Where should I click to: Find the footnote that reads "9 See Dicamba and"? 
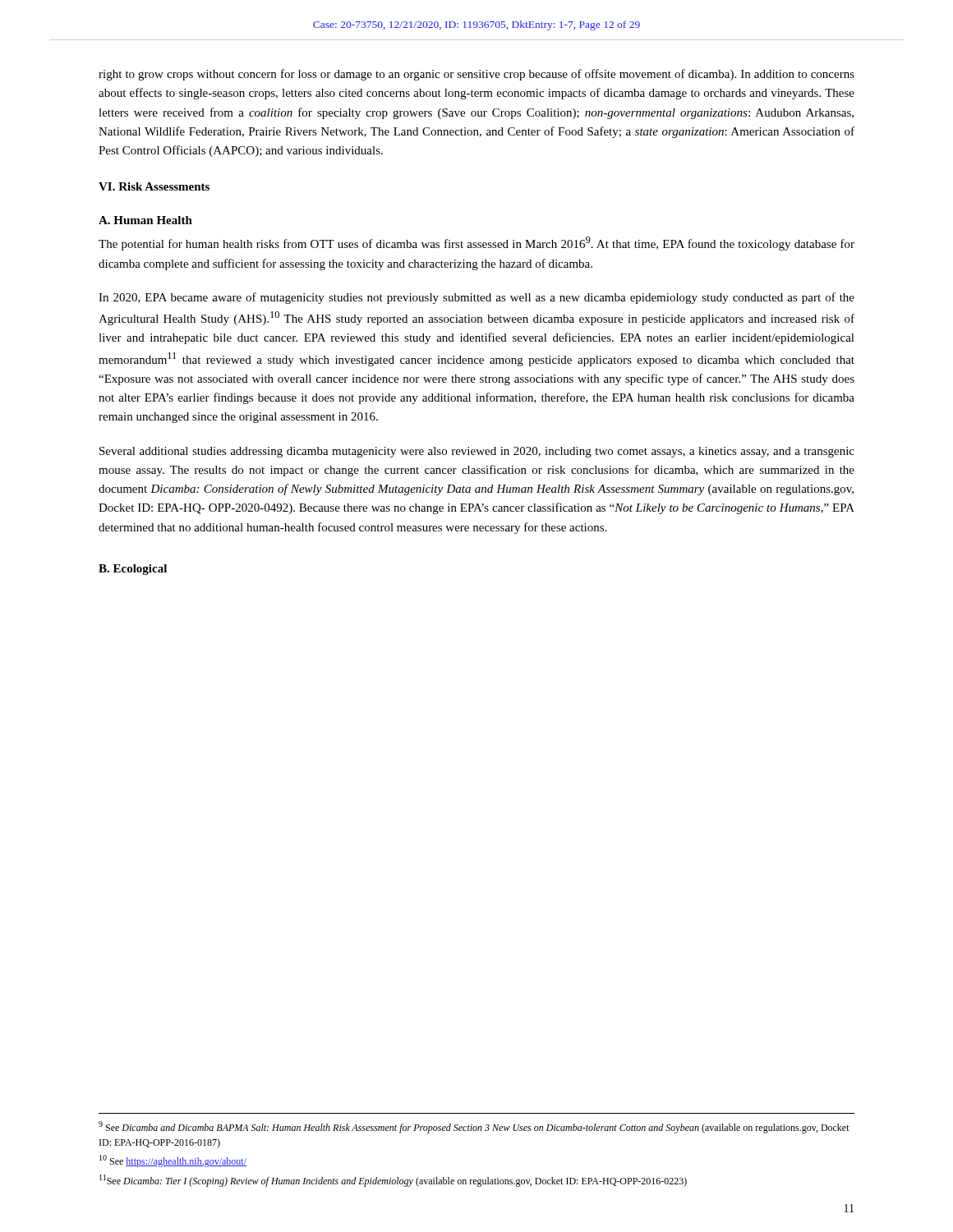coord(474,1134)
